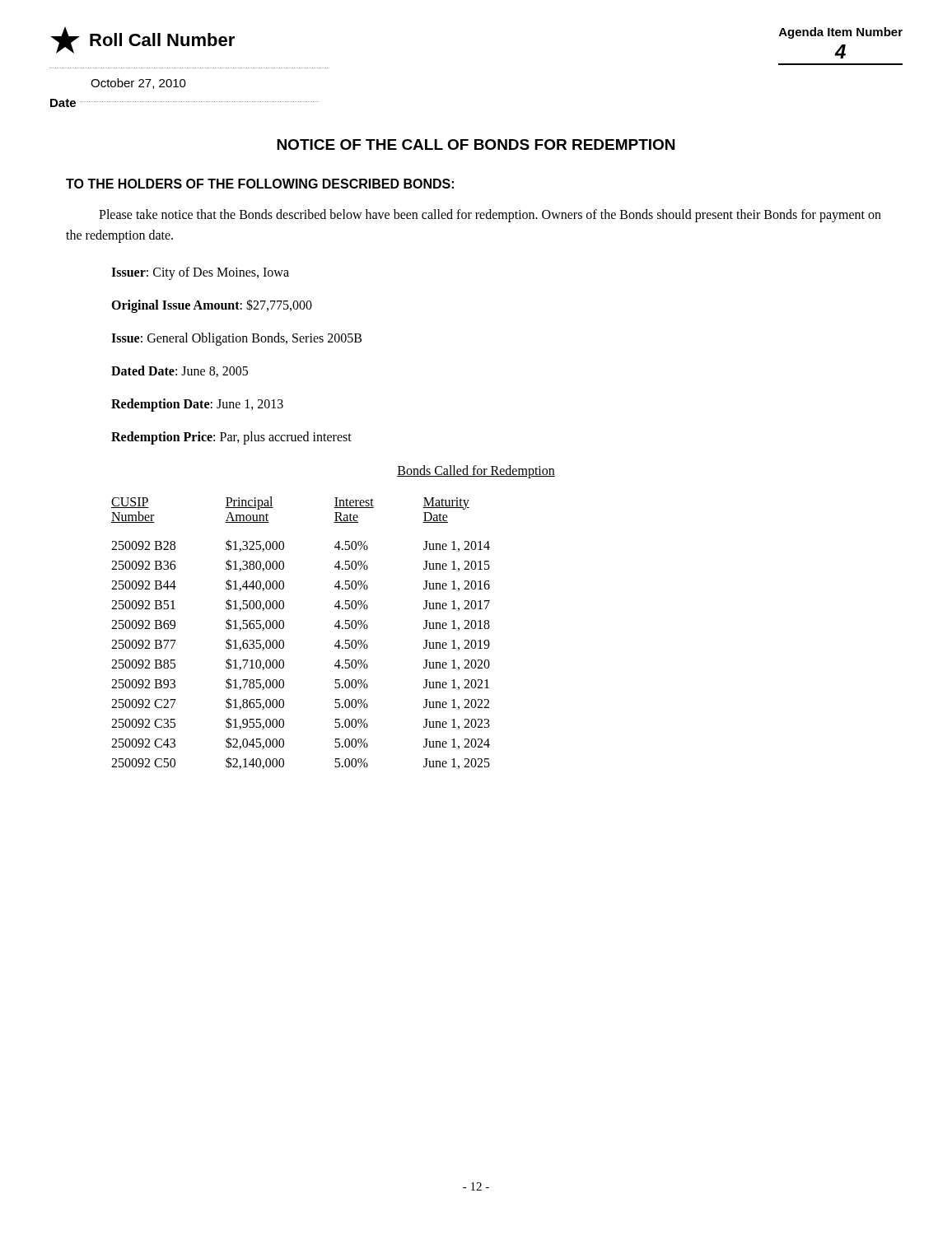Click on the text block with the text "Issue: General Obligation"

pyautogui.click(x=237, y=338)
